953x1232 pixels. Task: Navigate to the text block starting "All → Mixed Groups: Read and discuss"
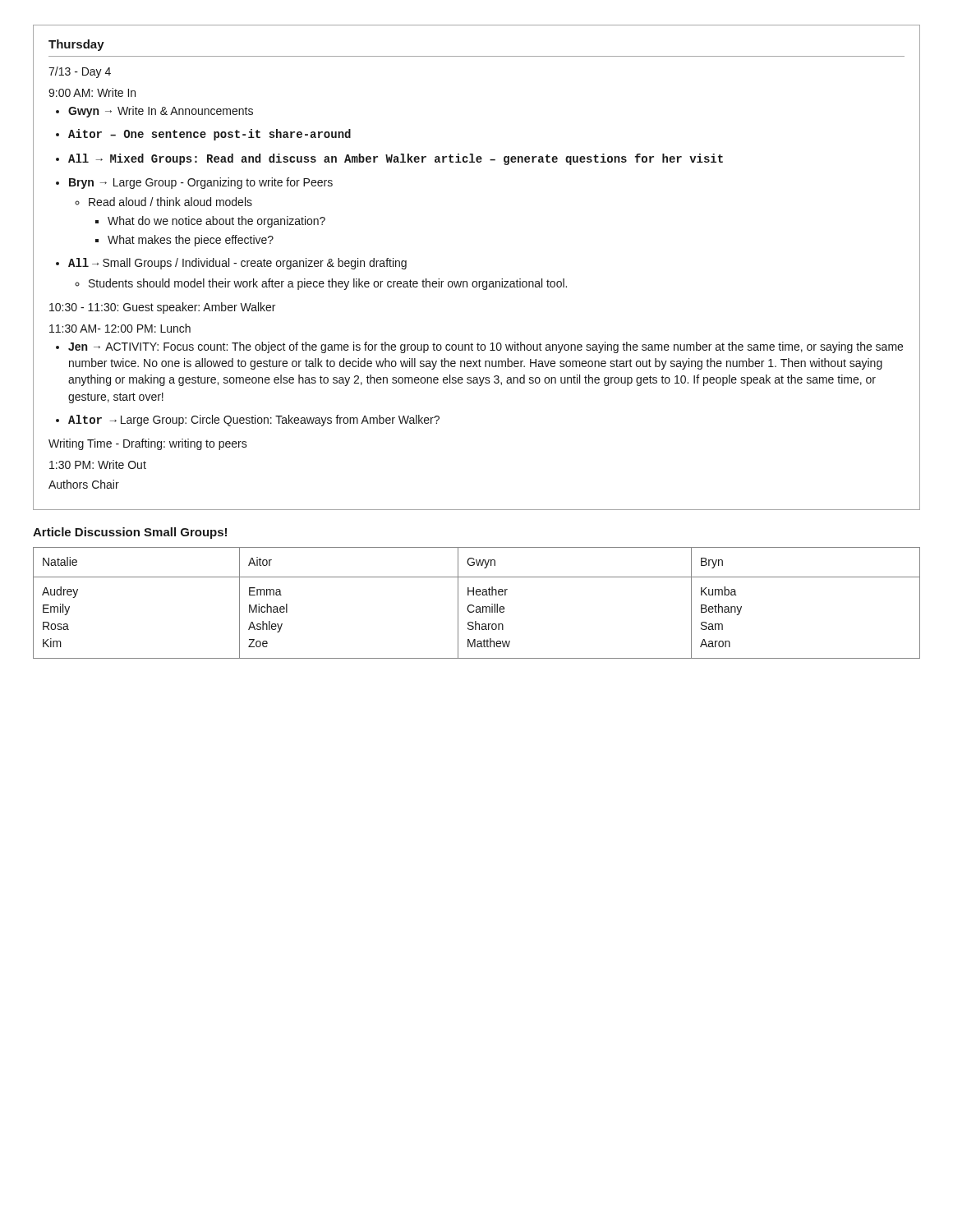tap(396, 159)
